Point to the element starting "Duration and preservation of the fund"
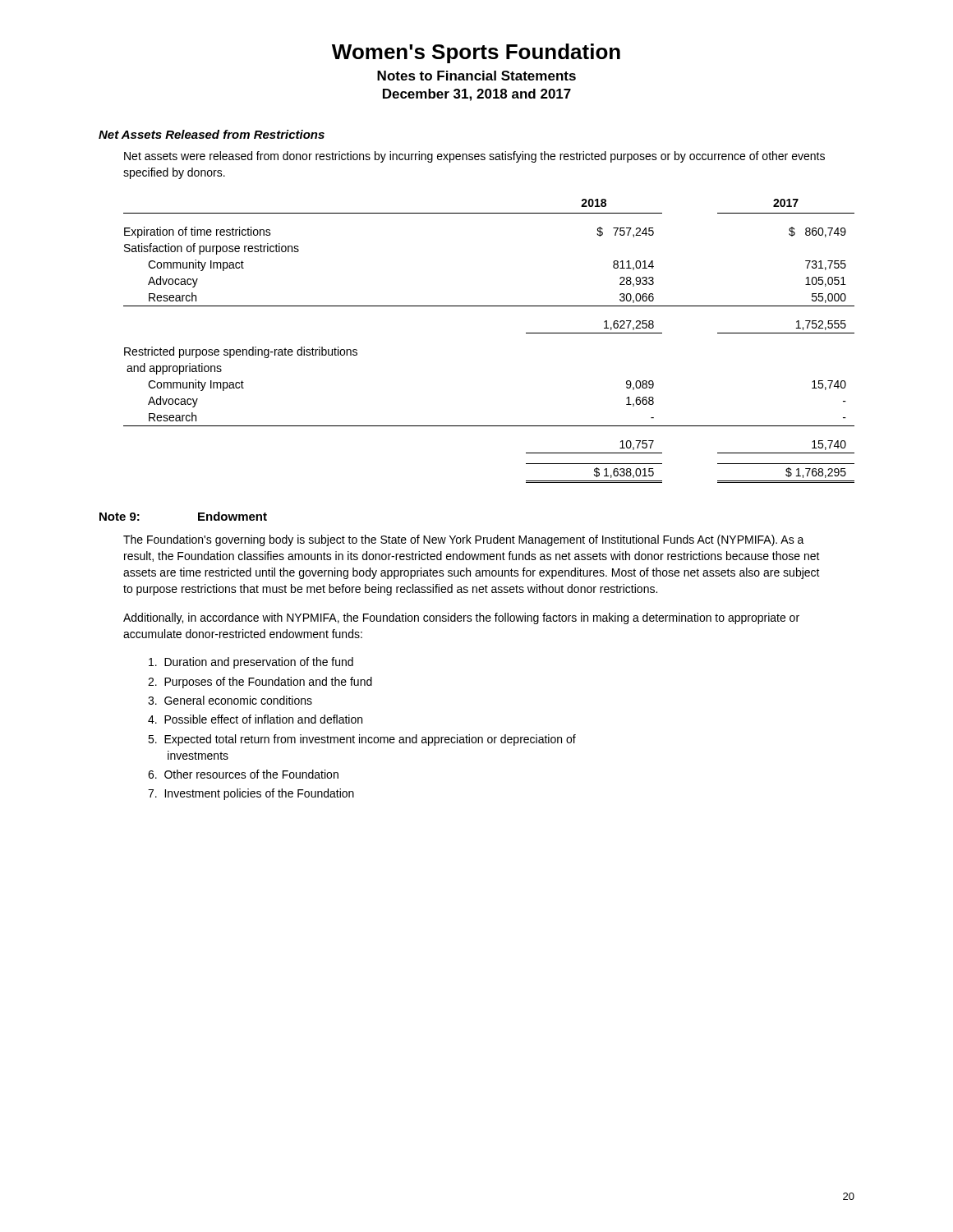Image resolution: width=953 pixels, height=1232 pixels. click(x=251, y=662)
